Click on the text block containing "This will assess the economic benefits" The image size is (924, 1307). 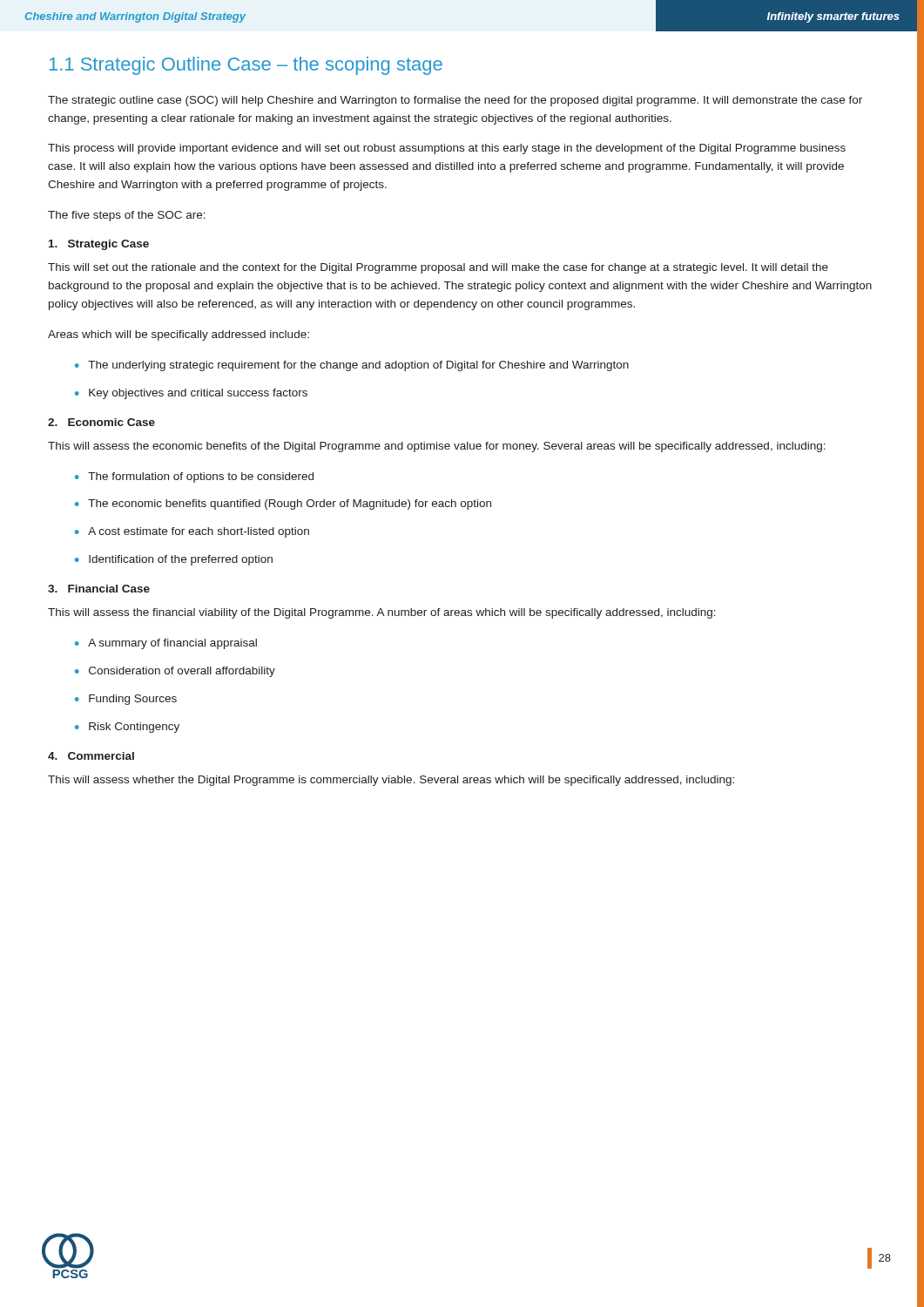coord(437,445)
